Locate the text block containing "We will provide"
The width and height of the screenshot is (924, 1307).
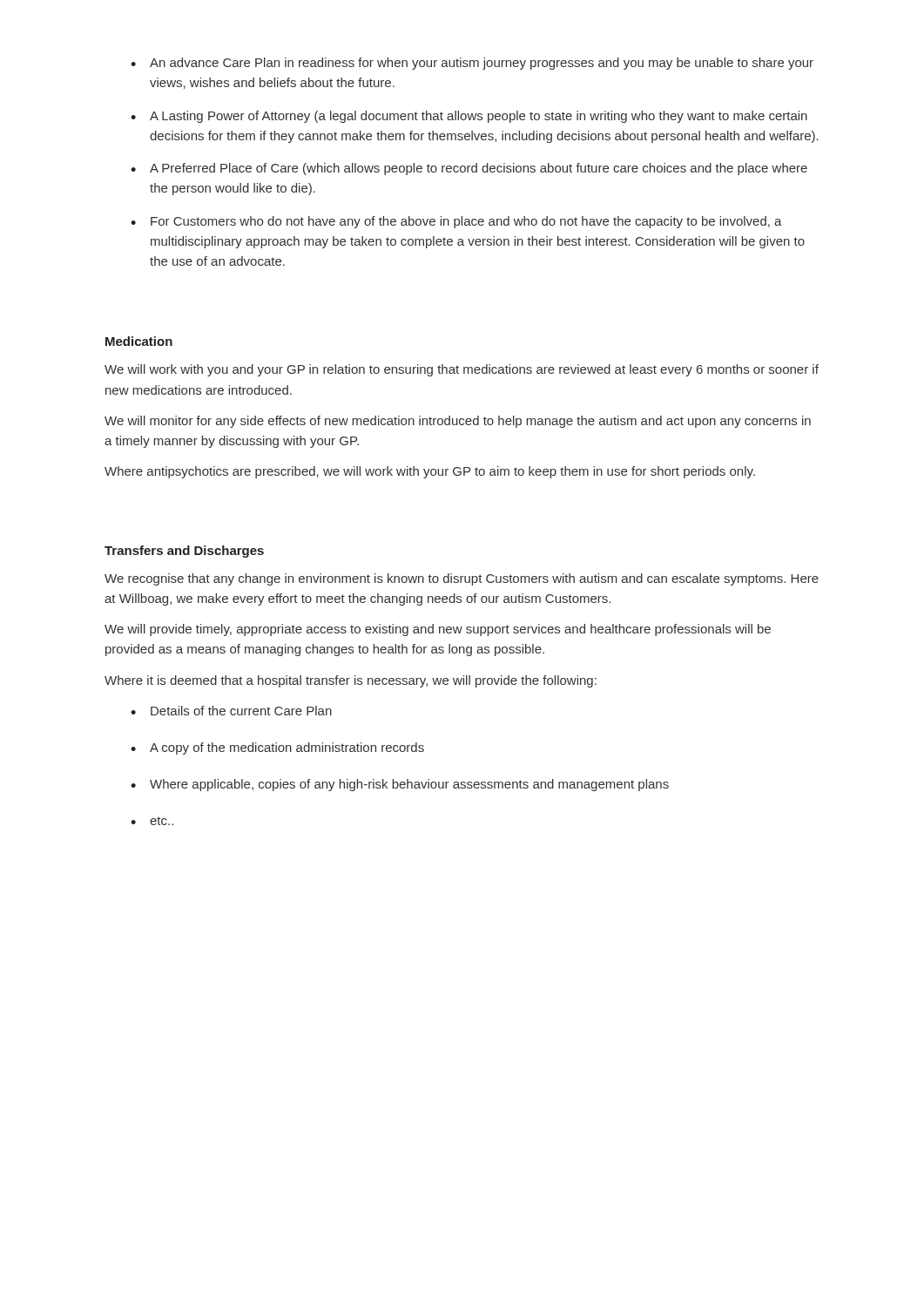pyautogui.click(x=438, y=639)
